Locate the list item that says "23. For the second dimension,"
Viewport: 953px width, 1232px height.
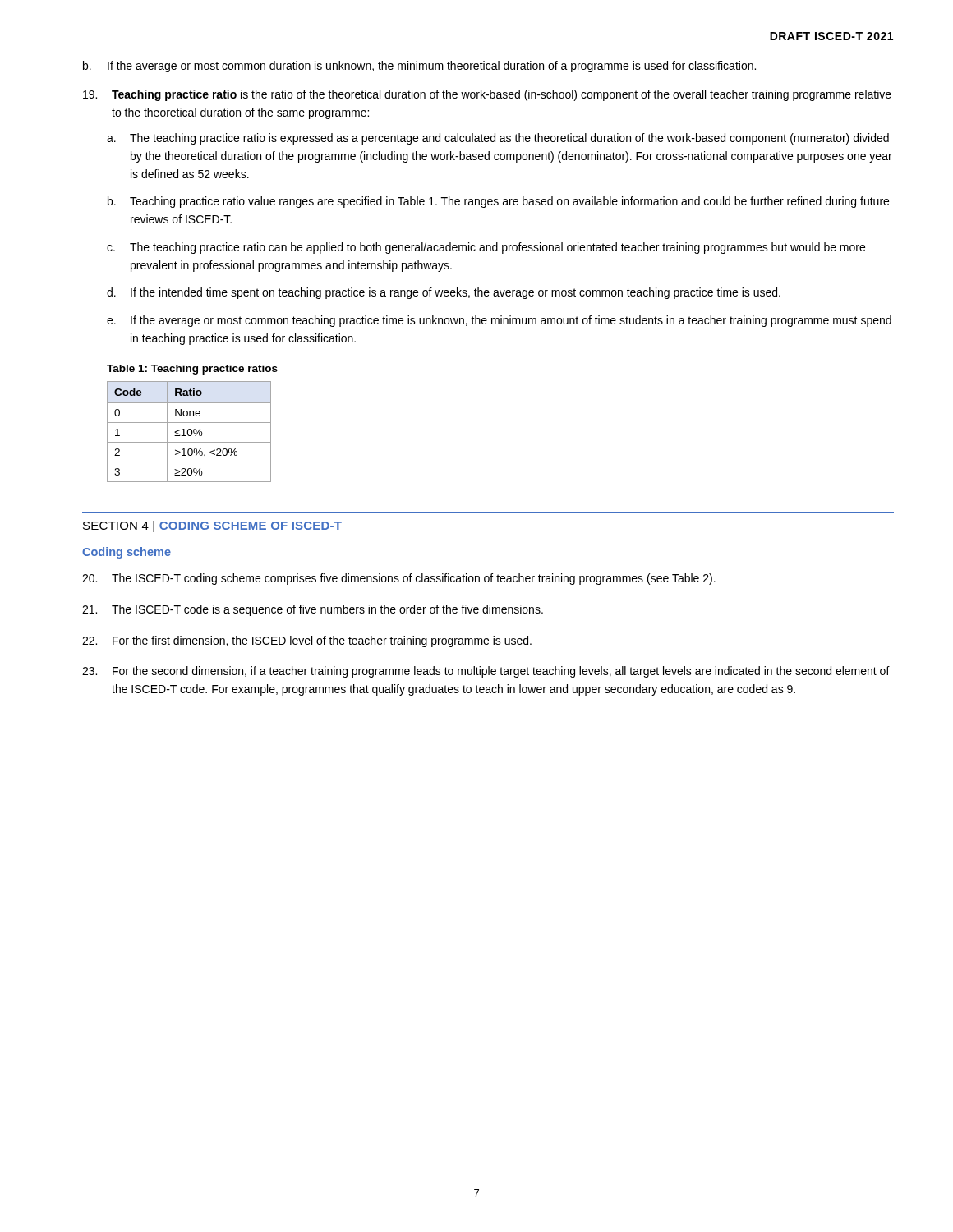click(x=488, y=681)
